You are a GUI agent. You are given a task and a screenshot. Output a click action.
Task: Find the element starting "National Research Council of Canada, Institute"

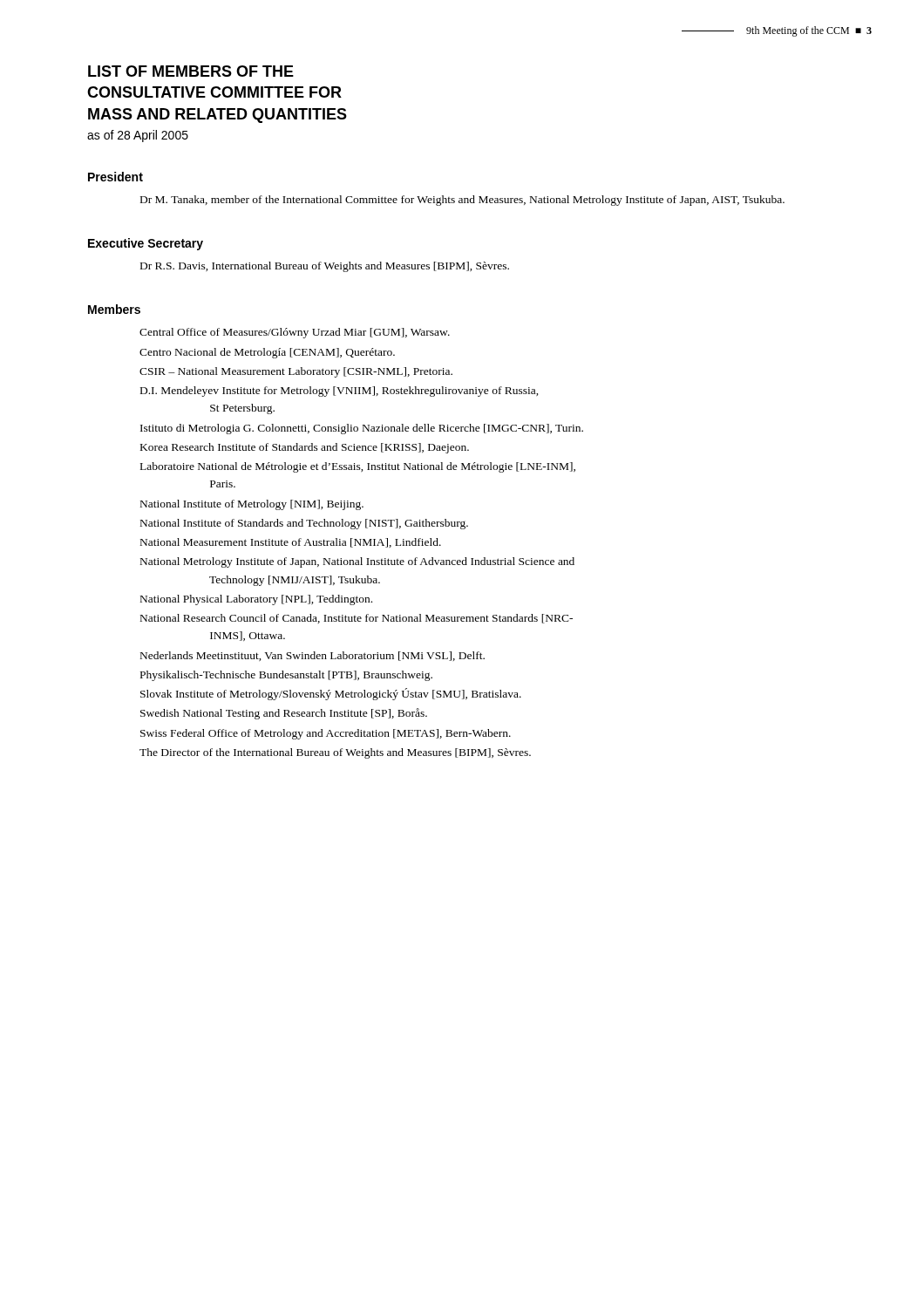[x=356, y=627]
